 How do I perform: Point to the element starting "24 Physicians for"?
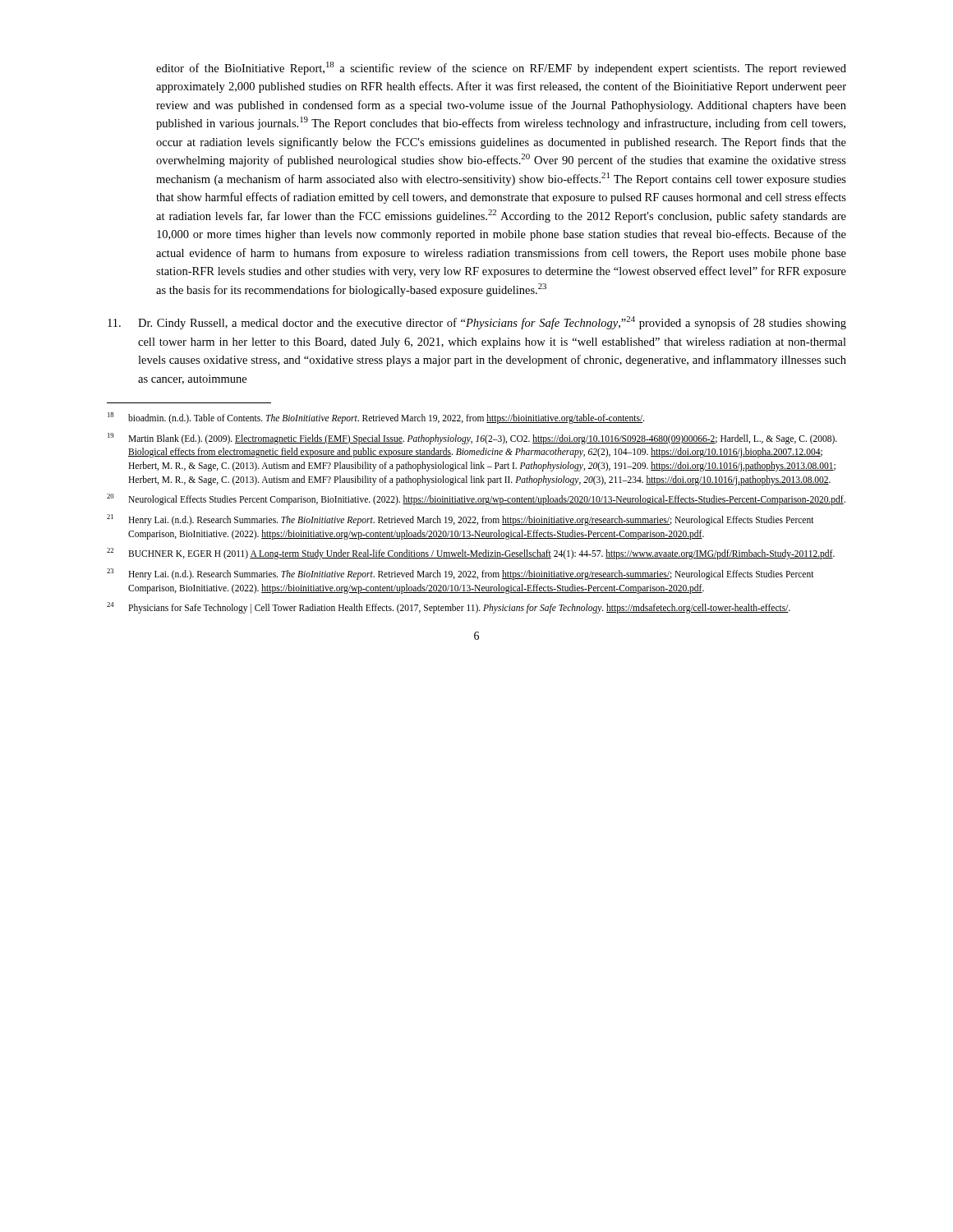click(476, 608)
